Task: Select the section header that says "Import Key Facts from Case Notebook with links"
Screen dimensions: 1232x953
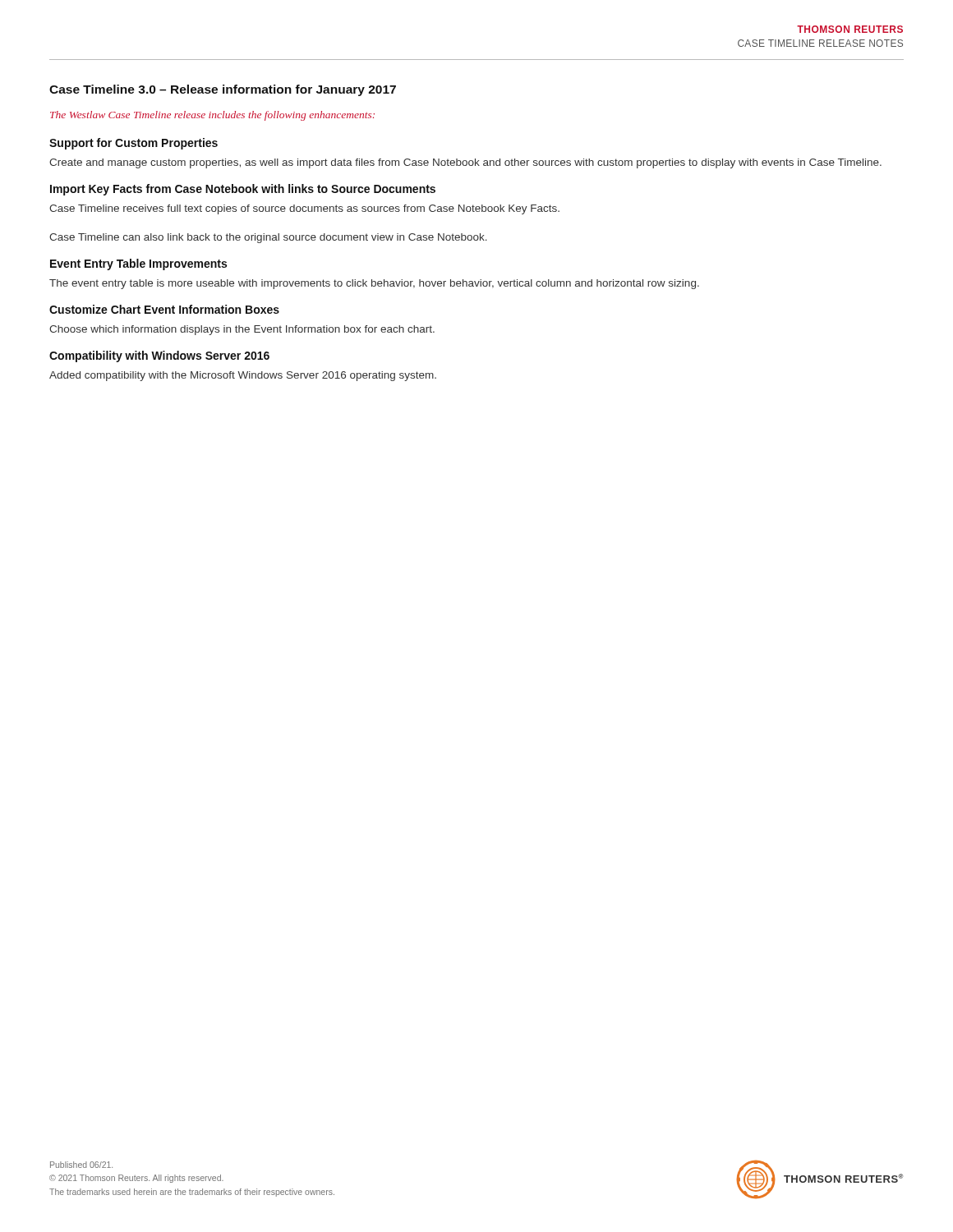Action: pos(243,189)
